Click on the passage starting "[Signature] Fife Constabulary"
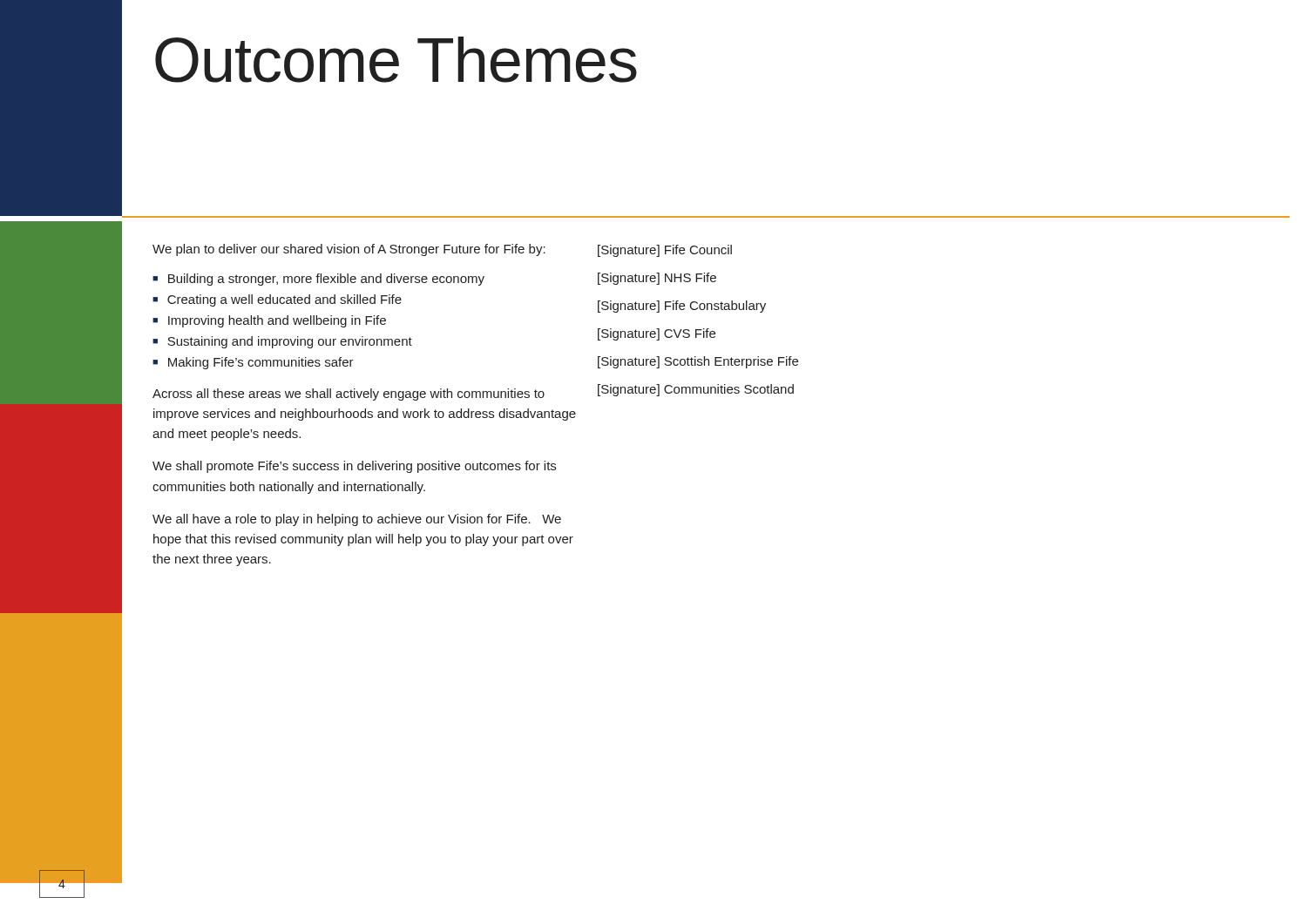1307x924 pixels. tap(682, 305)
